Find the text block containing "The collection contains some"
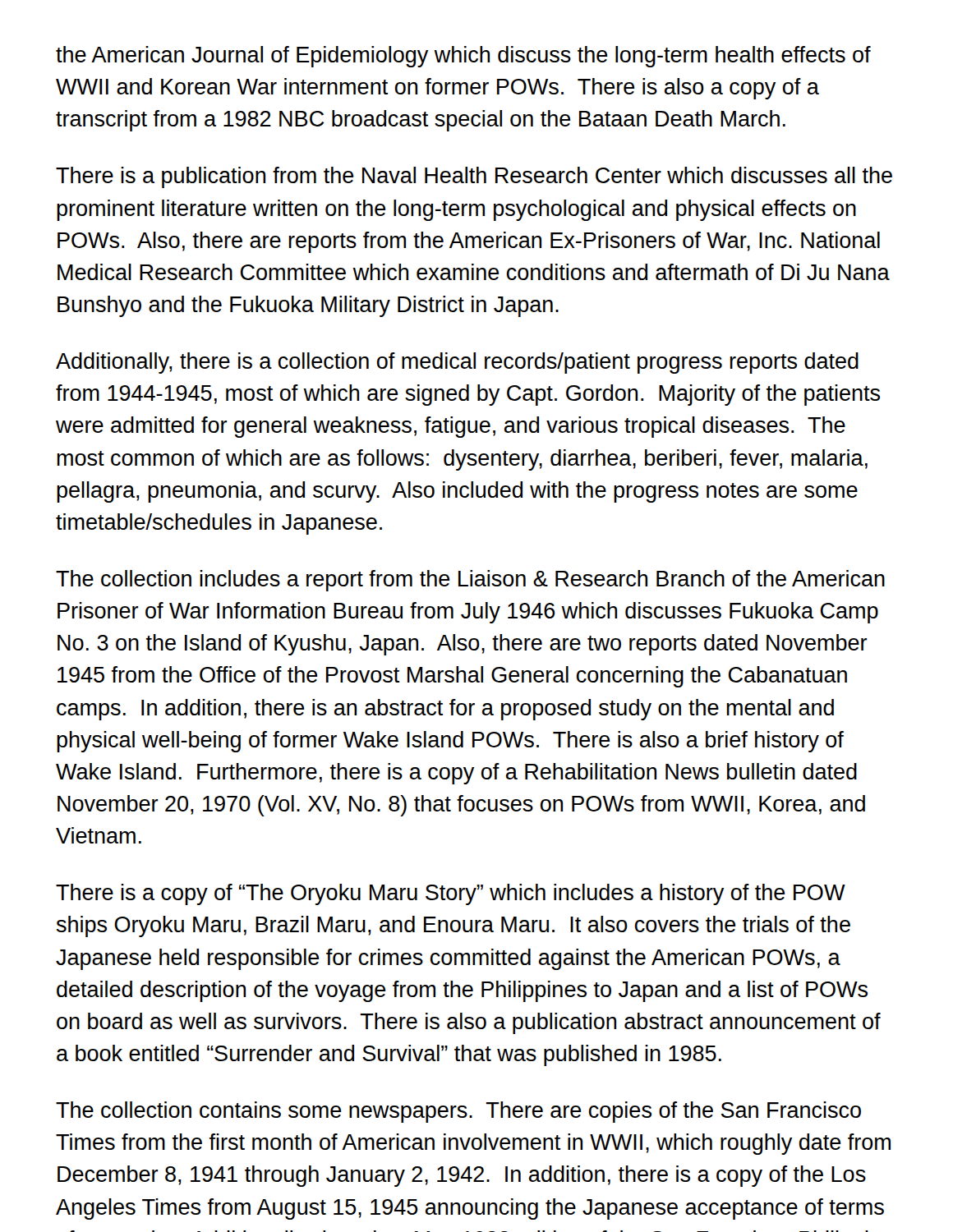953x1232 pixels. point(475,1165)
